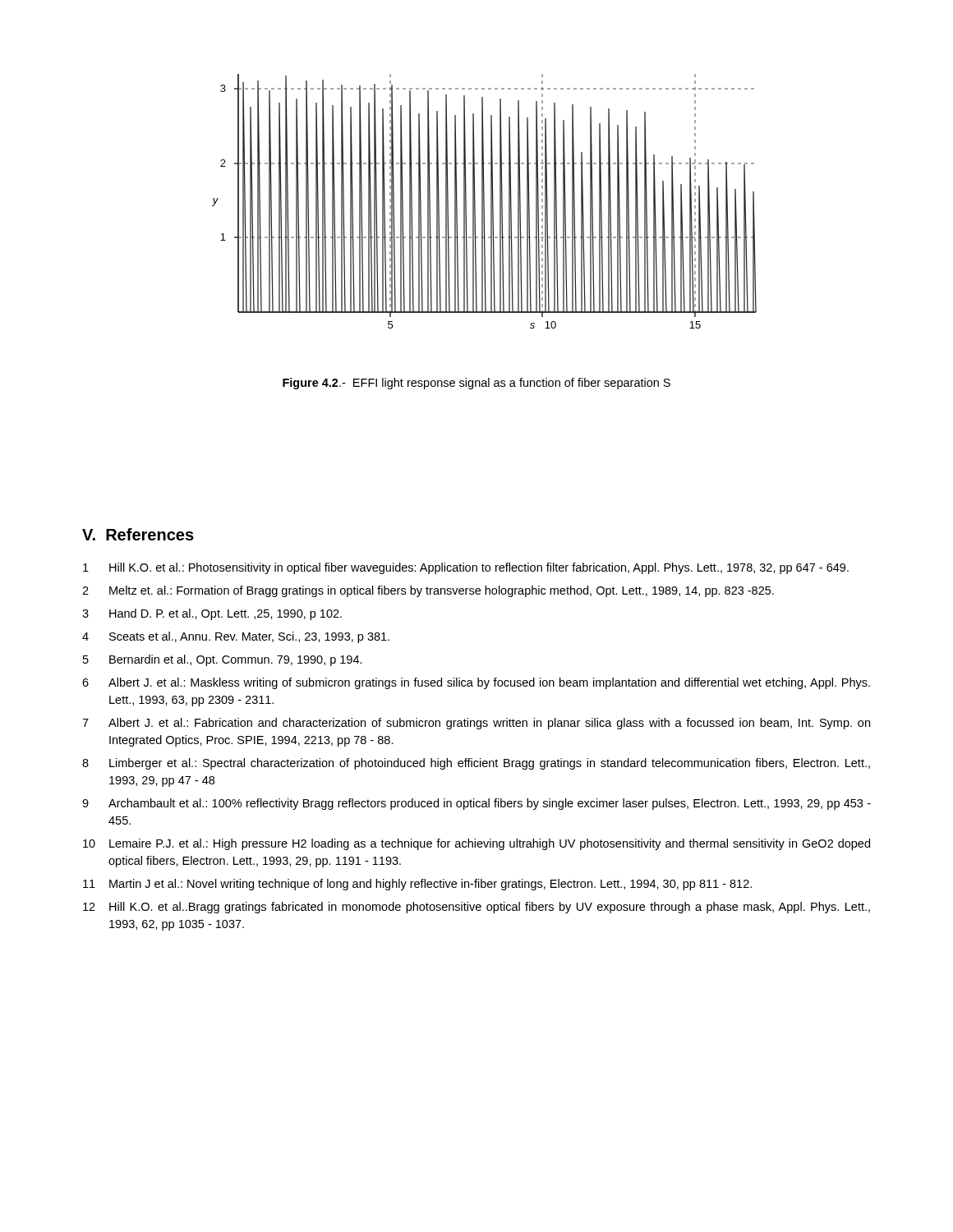This screenshot has height=1232, width=953.
Task: Select the list item with the text "11 Martin J"
Action: coord(476,884)
